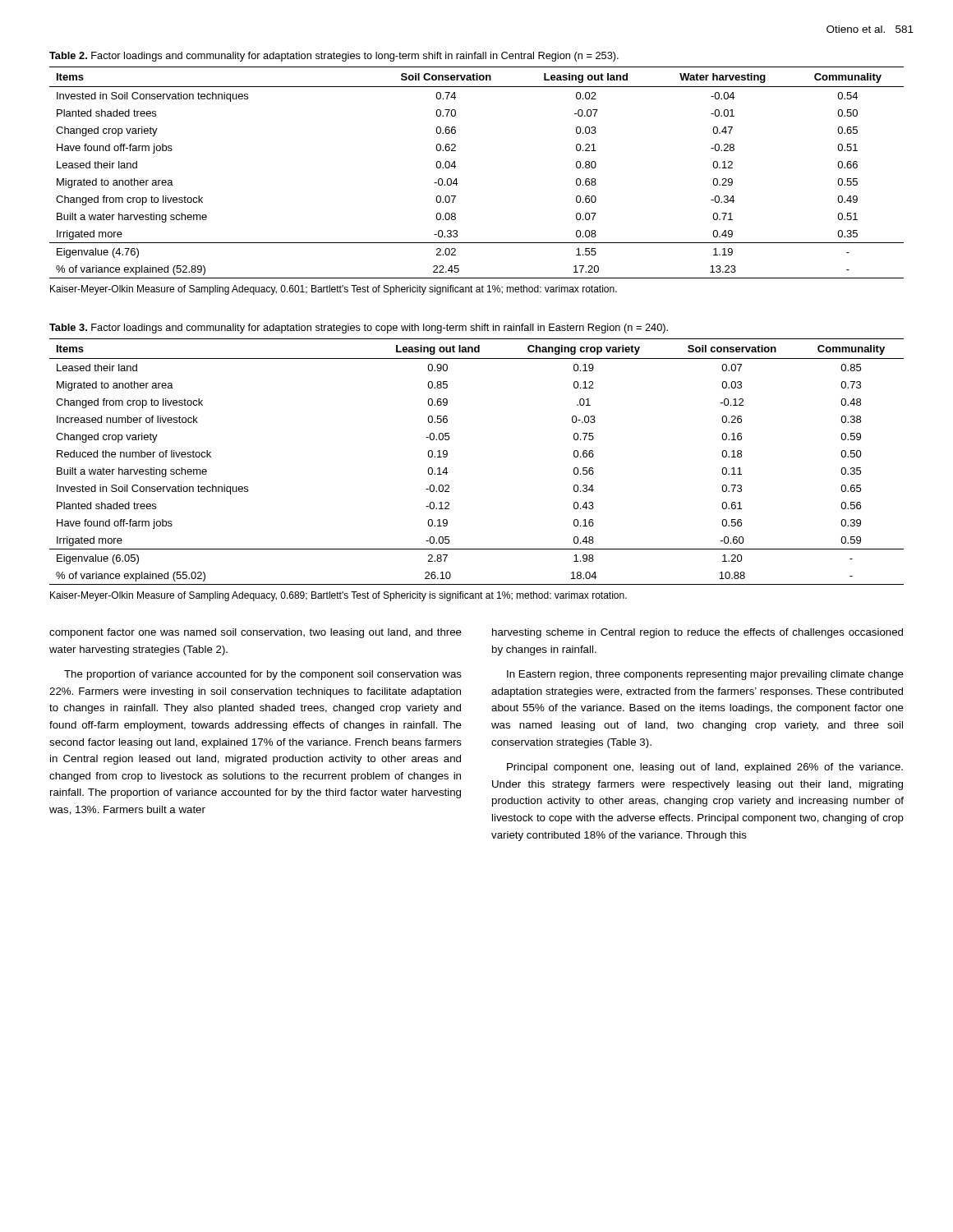Click the passage that begins "harvesting scheme in Central region to reduce the"
953x1232 pixels.
[x=698, y=734]
